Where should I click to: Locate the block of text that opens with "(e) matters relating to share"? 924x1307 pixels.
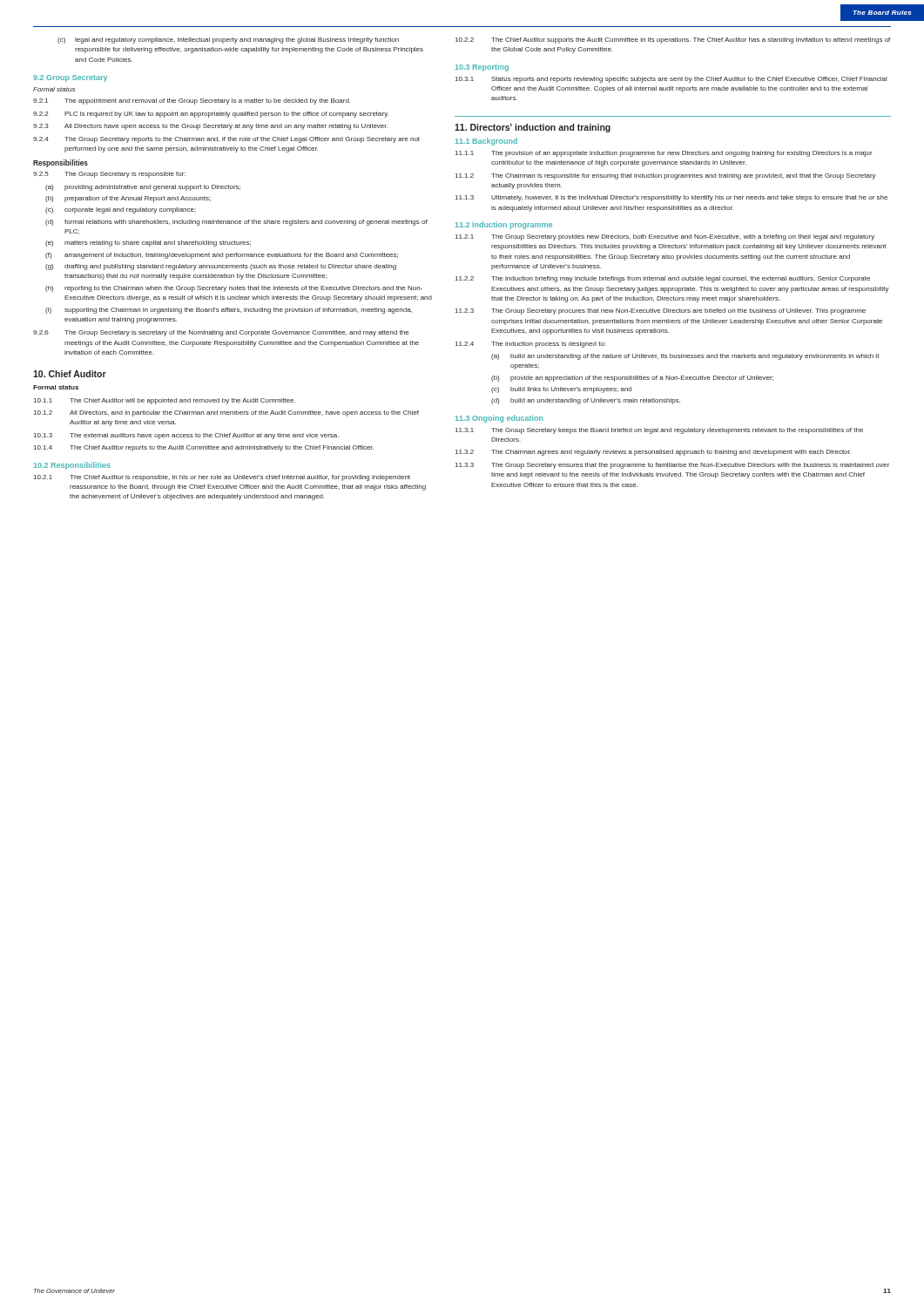point(240,243)
